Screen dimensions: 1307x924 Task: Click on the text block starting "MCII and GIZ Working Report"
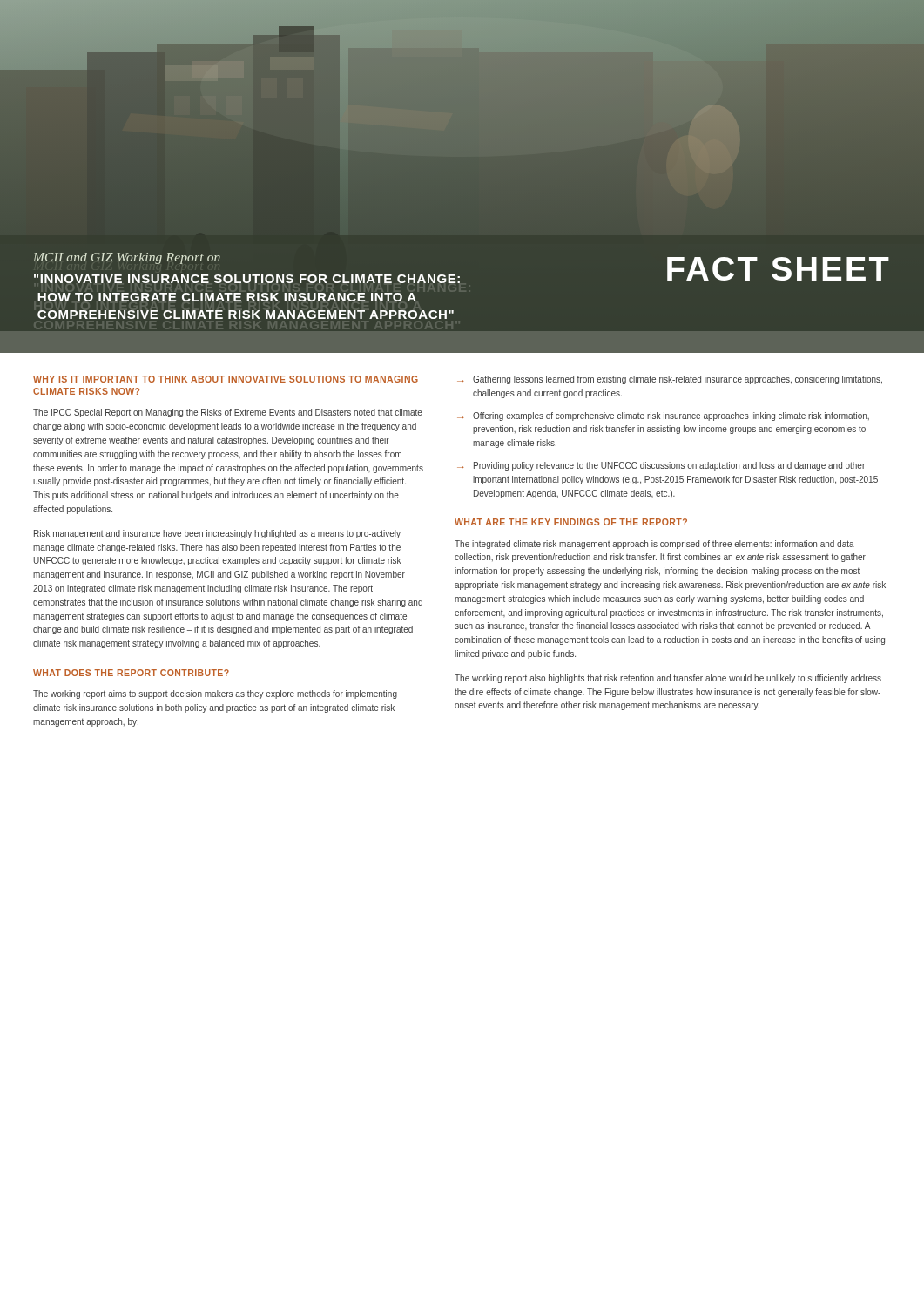click(305, 296)
